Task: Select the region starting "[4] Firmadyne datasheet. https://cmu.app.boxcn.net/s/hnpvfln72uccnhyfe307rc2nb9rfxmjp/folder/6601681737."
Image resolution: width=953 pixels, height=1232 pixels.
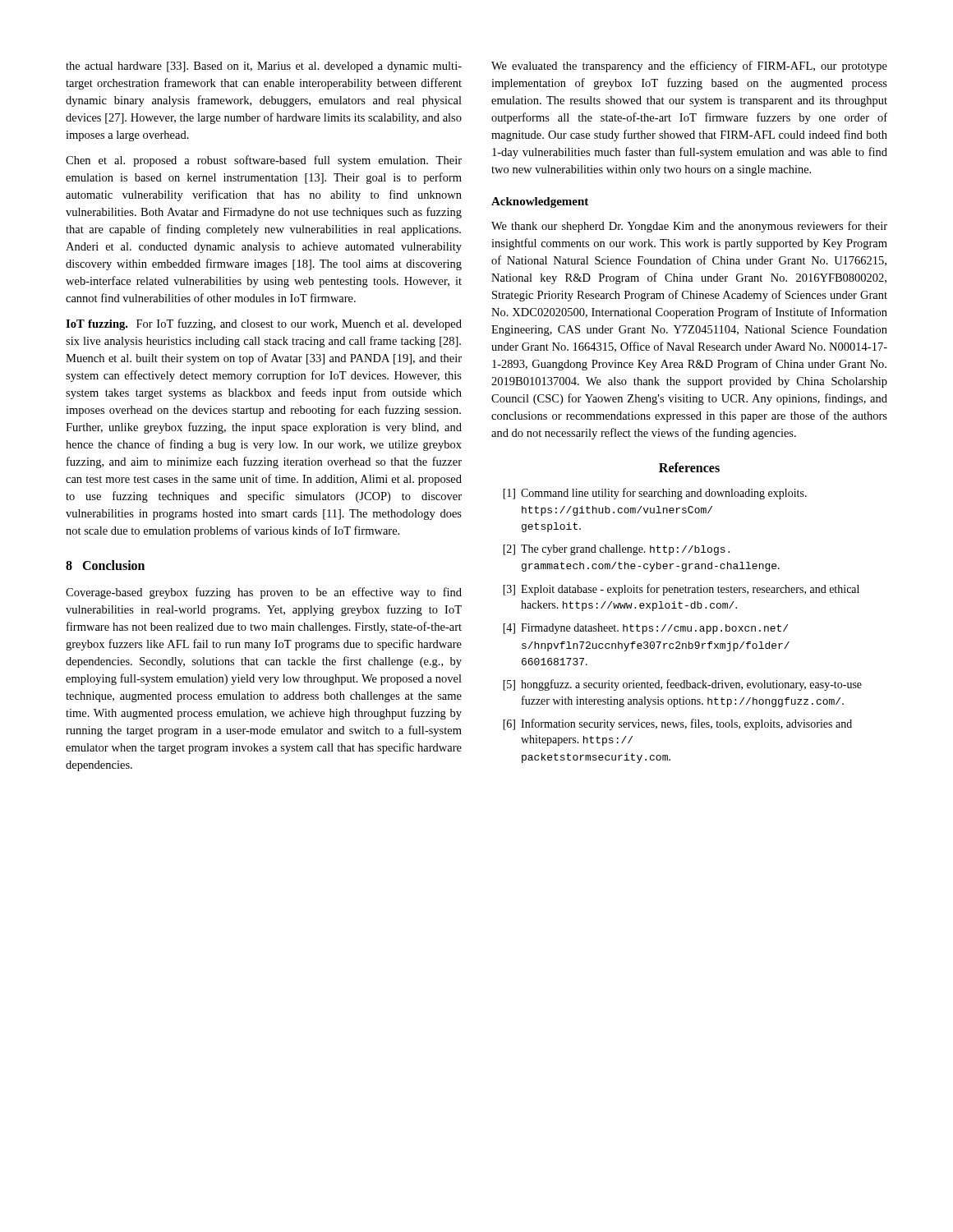Action: (689, 645)
